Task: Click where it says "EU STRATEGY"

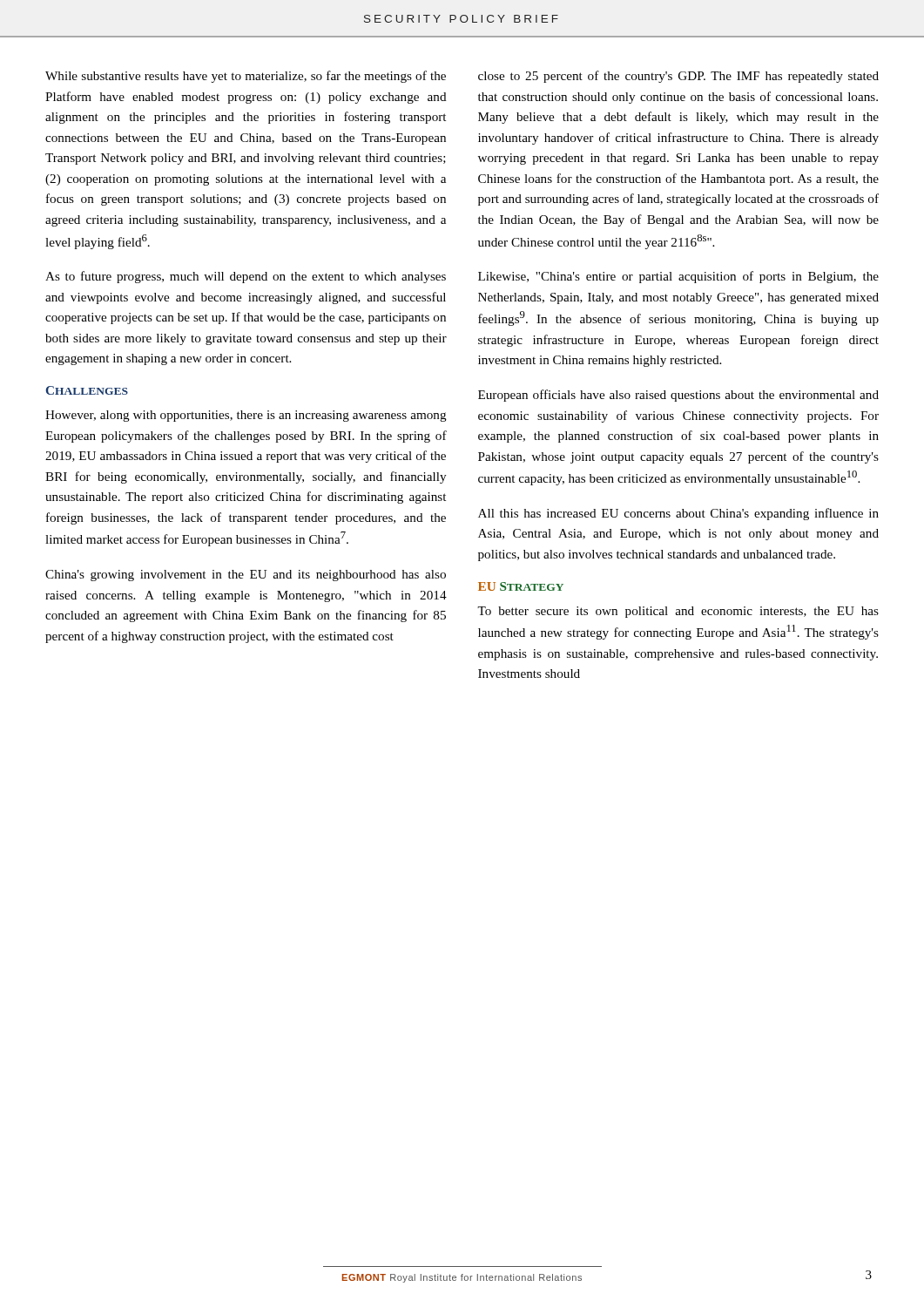Action: 521,586
